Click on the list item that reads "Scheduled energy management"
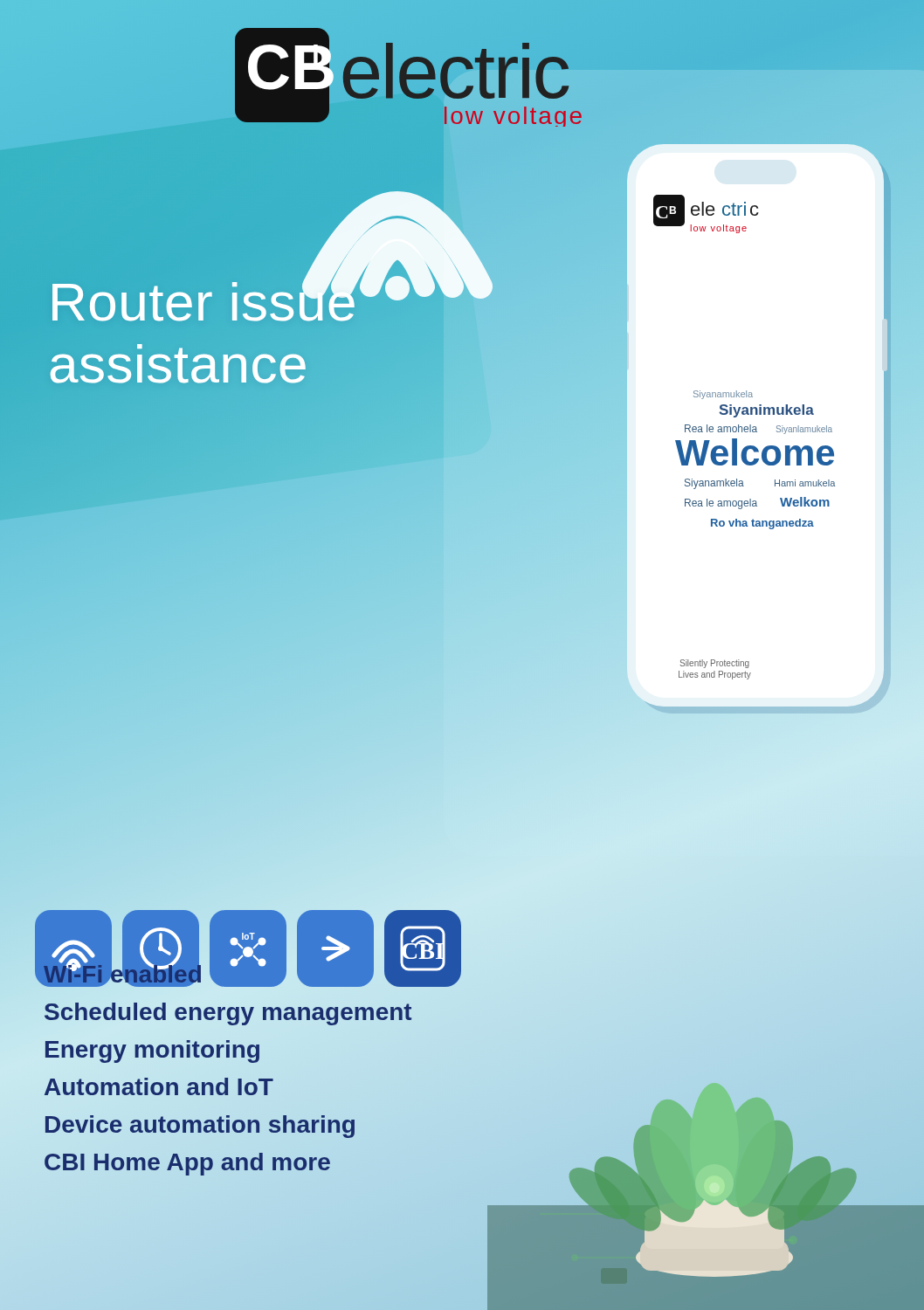This screenshot has height=1310, width=924. coord(228,1012)
